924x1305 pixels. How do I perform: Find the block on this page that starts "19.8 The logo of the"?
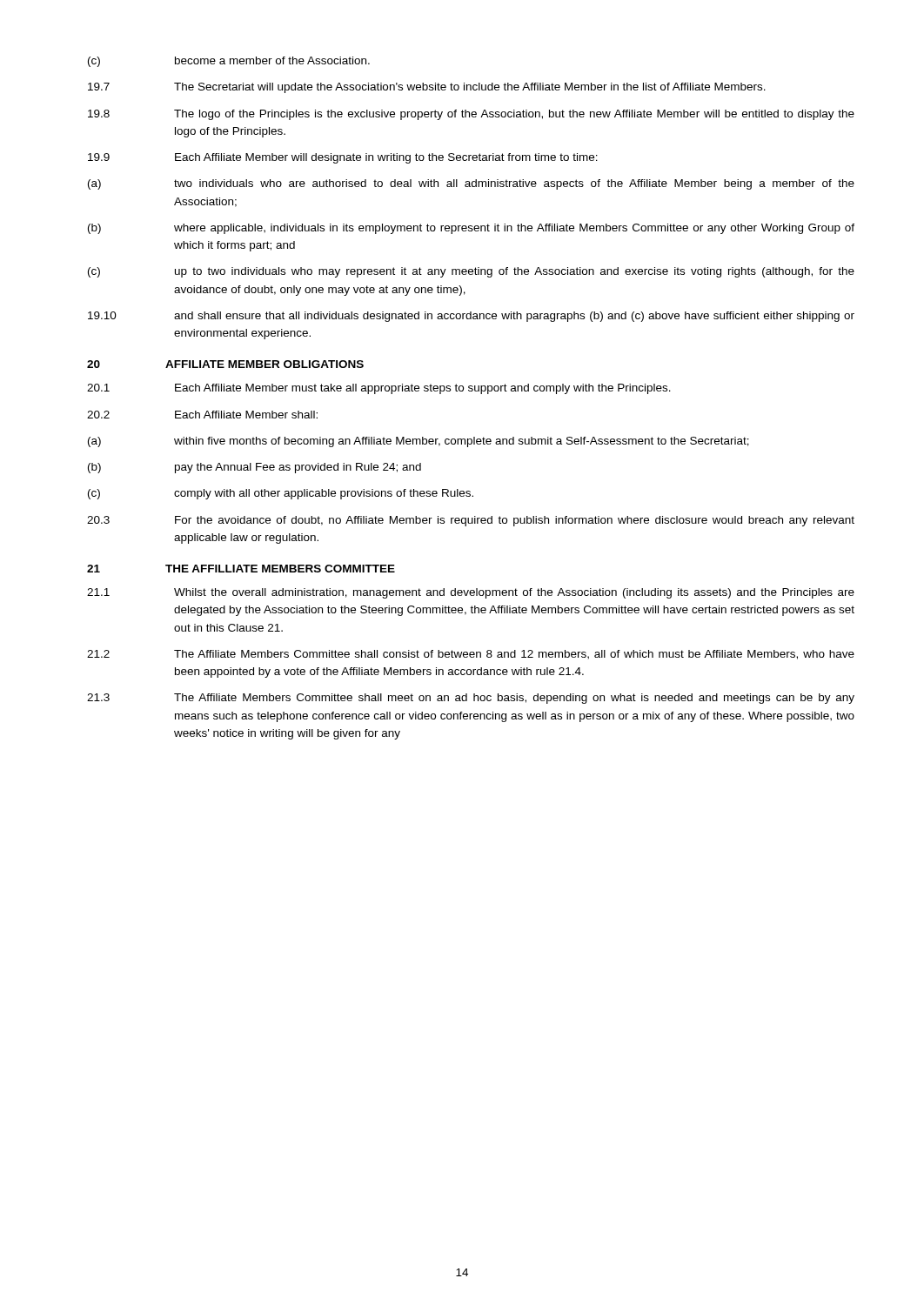[471, 122]
